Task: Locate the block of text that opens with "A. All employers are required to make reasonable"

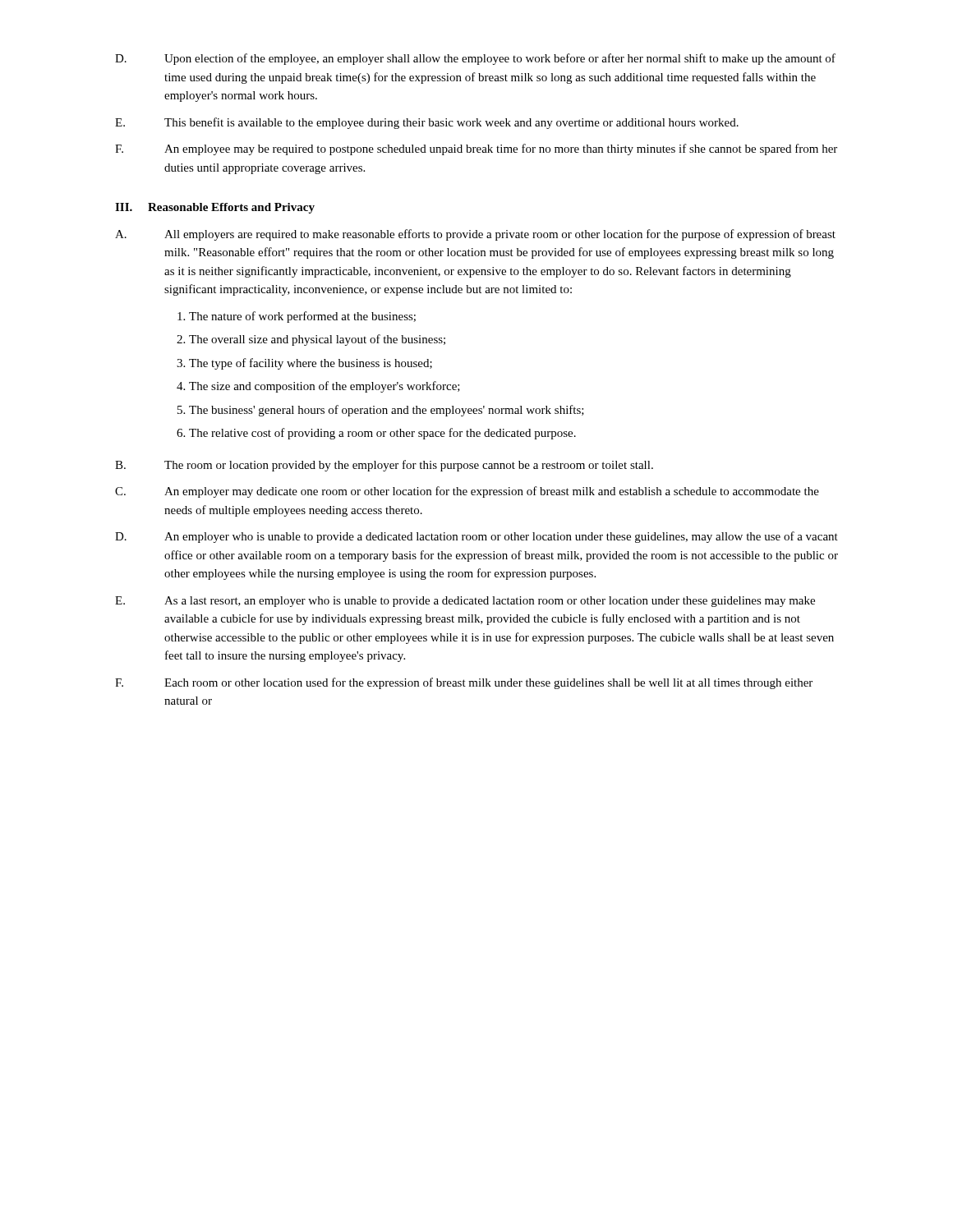Action: tap(475, 235)
